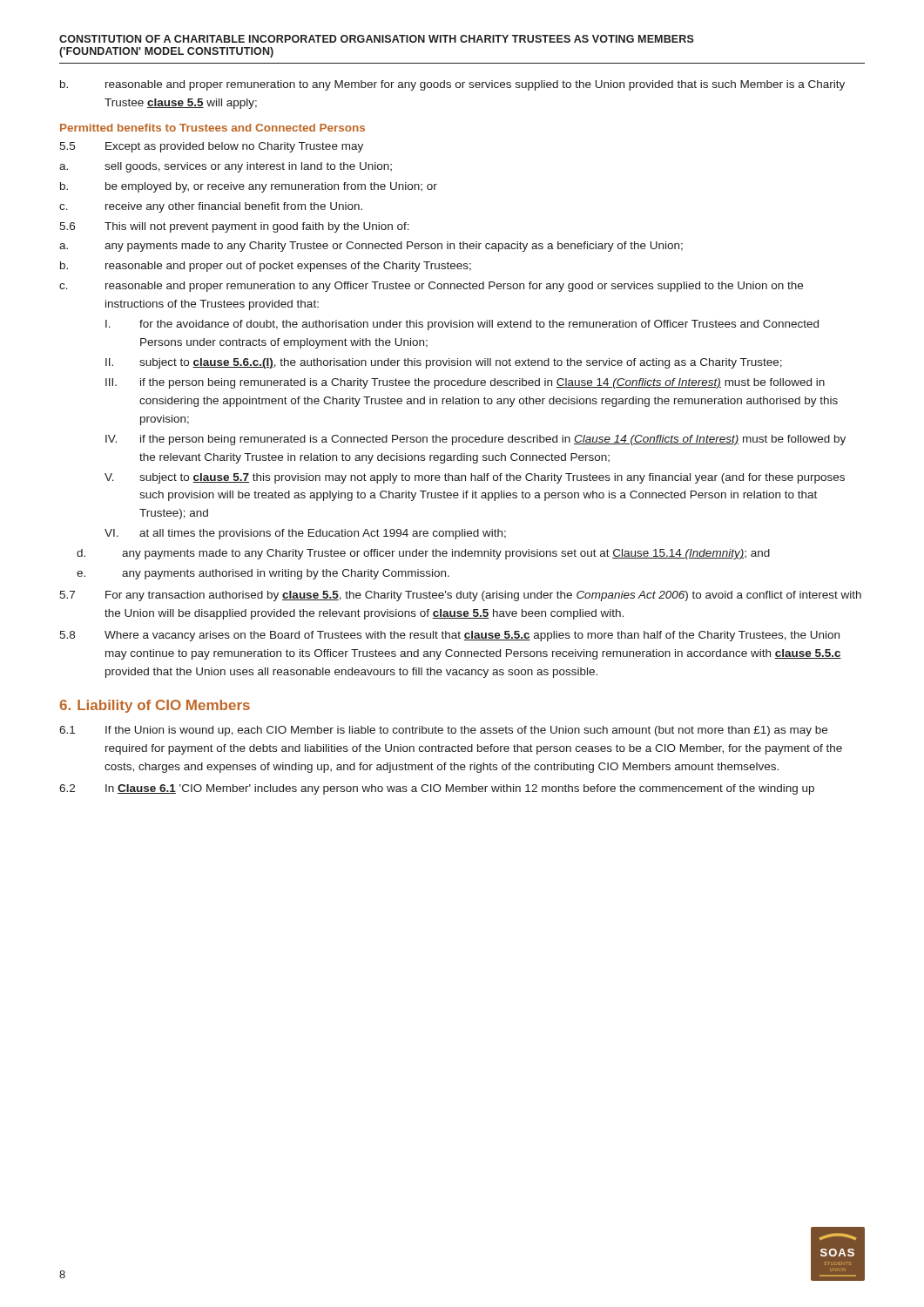The width and height of the screenshot is (924, 1307).
Task: Click the passage that begins "III. if the person being"
Action: tap(485, 401)
